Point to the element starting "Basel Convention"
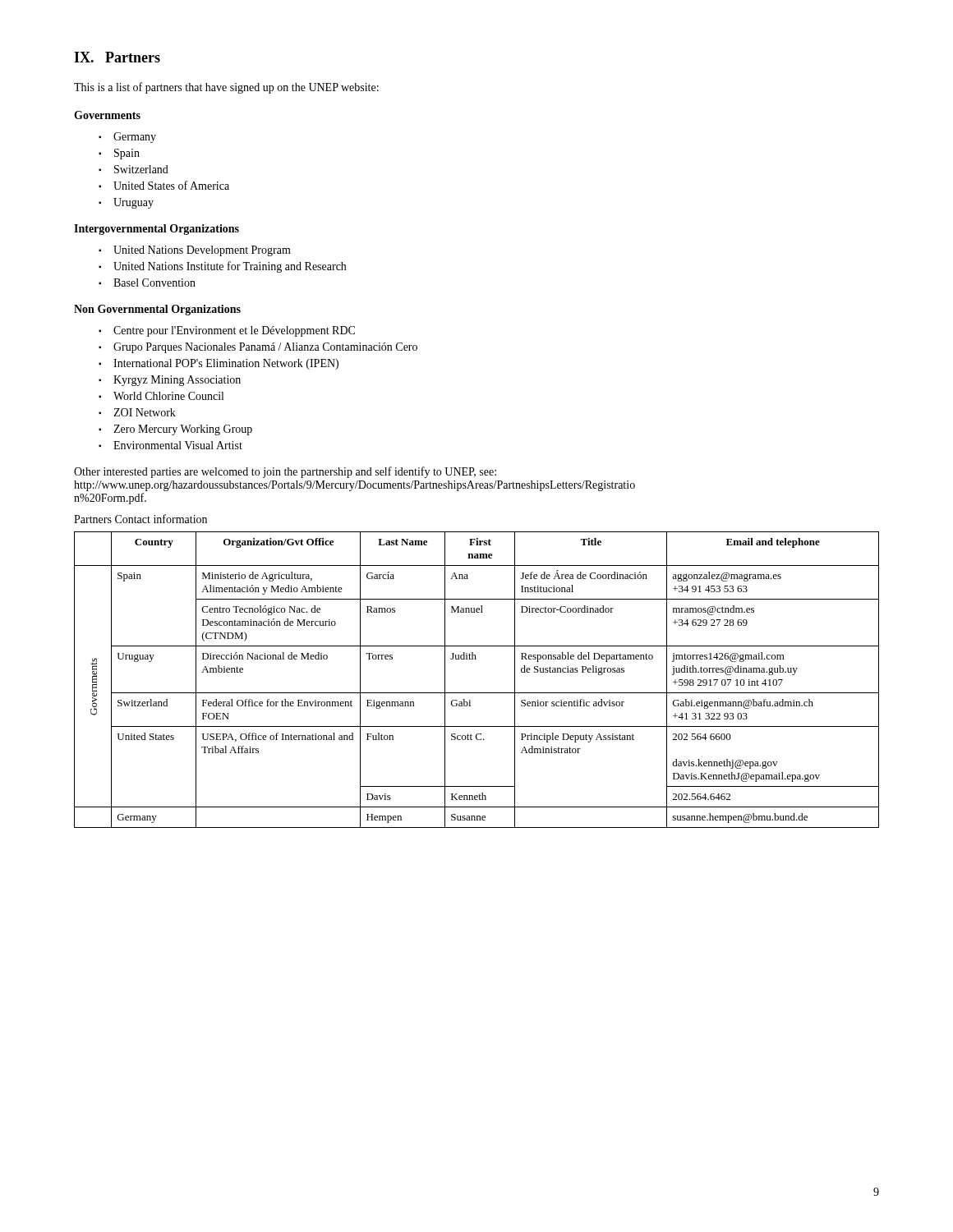 point(154,283)
